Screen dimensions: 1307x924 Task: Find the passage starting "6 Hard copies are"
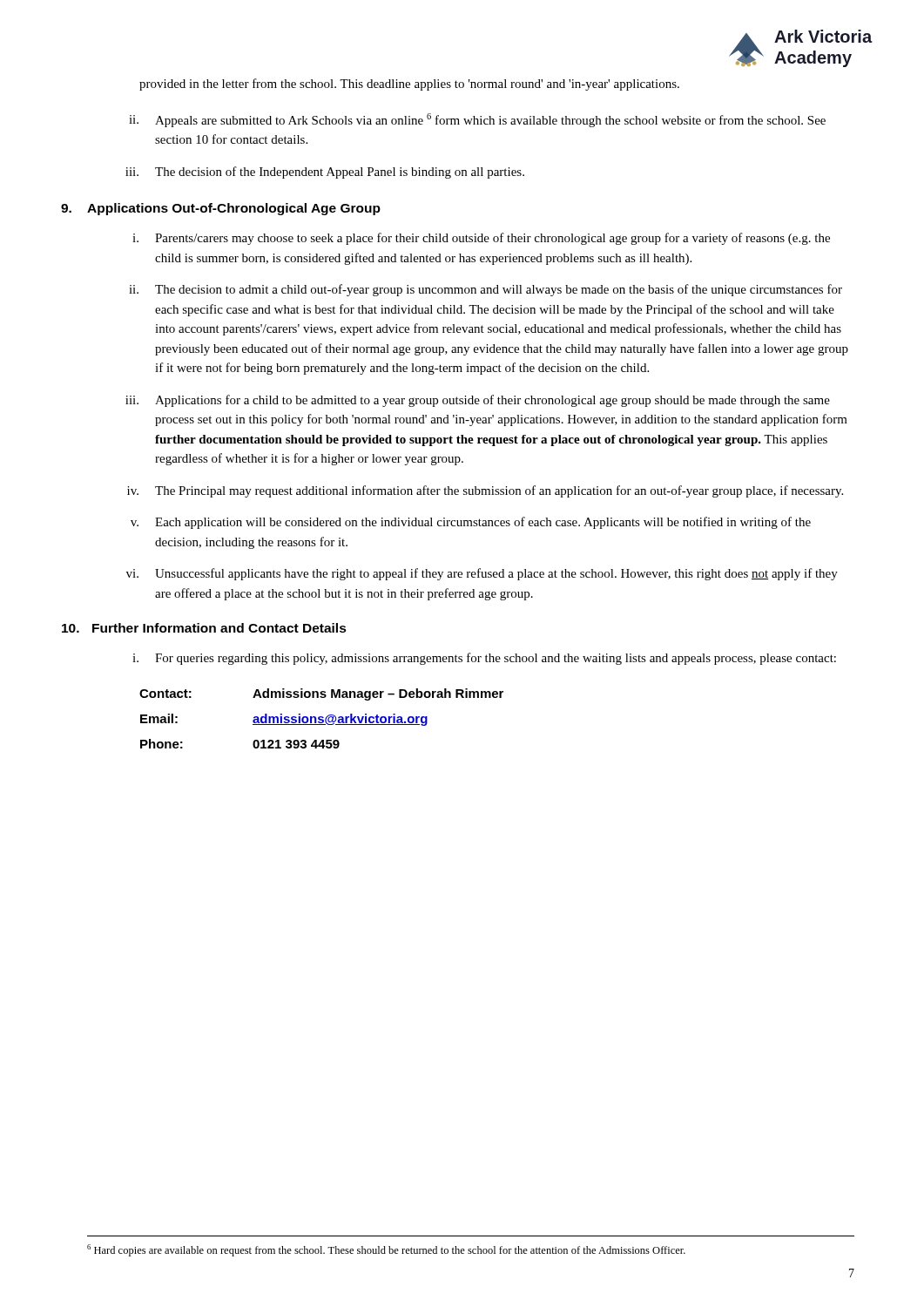pos(386,1250)
